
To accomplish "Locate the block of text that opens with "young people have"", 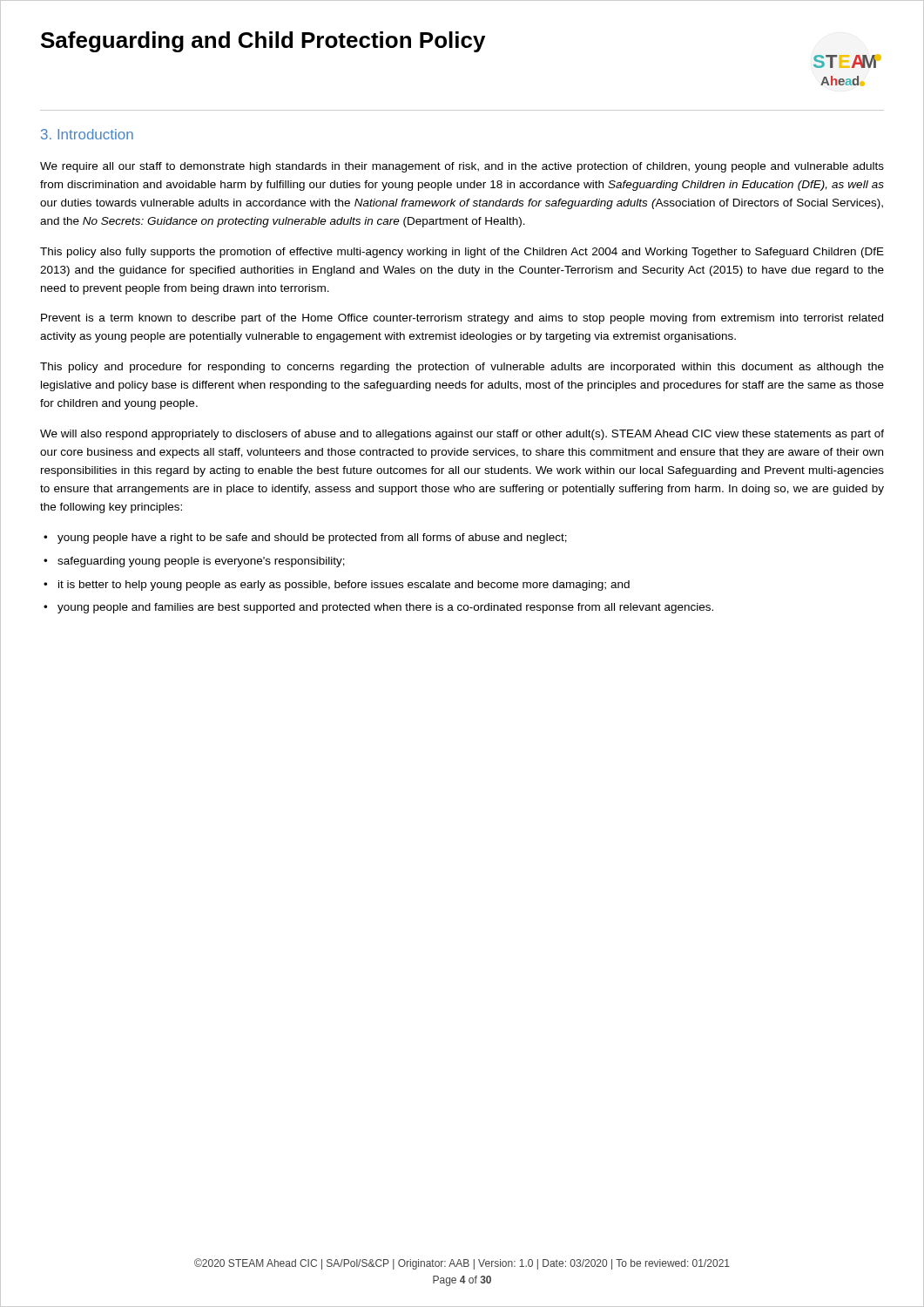I will point(312,537).
